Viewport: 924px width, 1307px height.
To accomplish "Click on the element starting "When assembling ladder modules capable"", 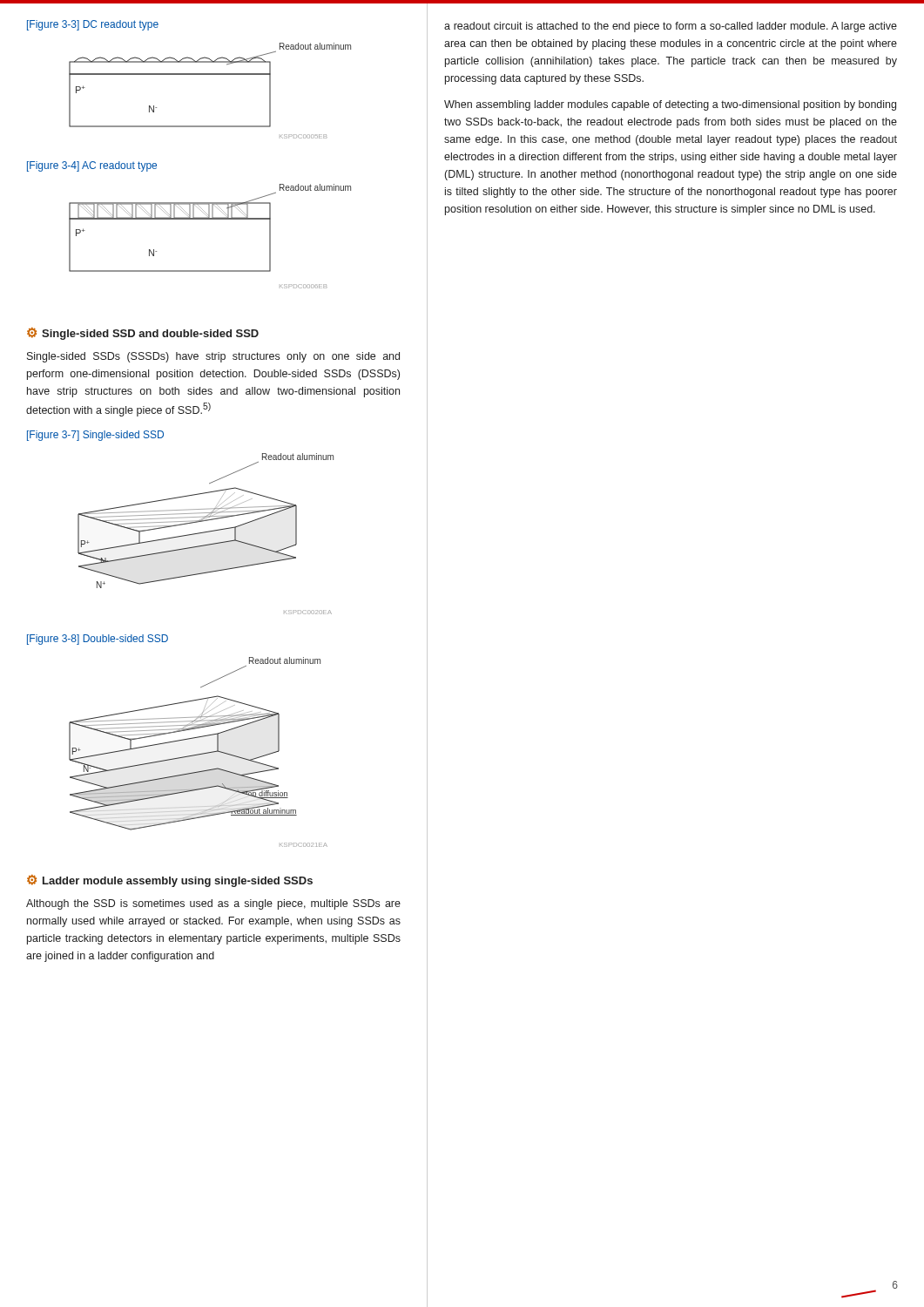I will pos(671,157).
